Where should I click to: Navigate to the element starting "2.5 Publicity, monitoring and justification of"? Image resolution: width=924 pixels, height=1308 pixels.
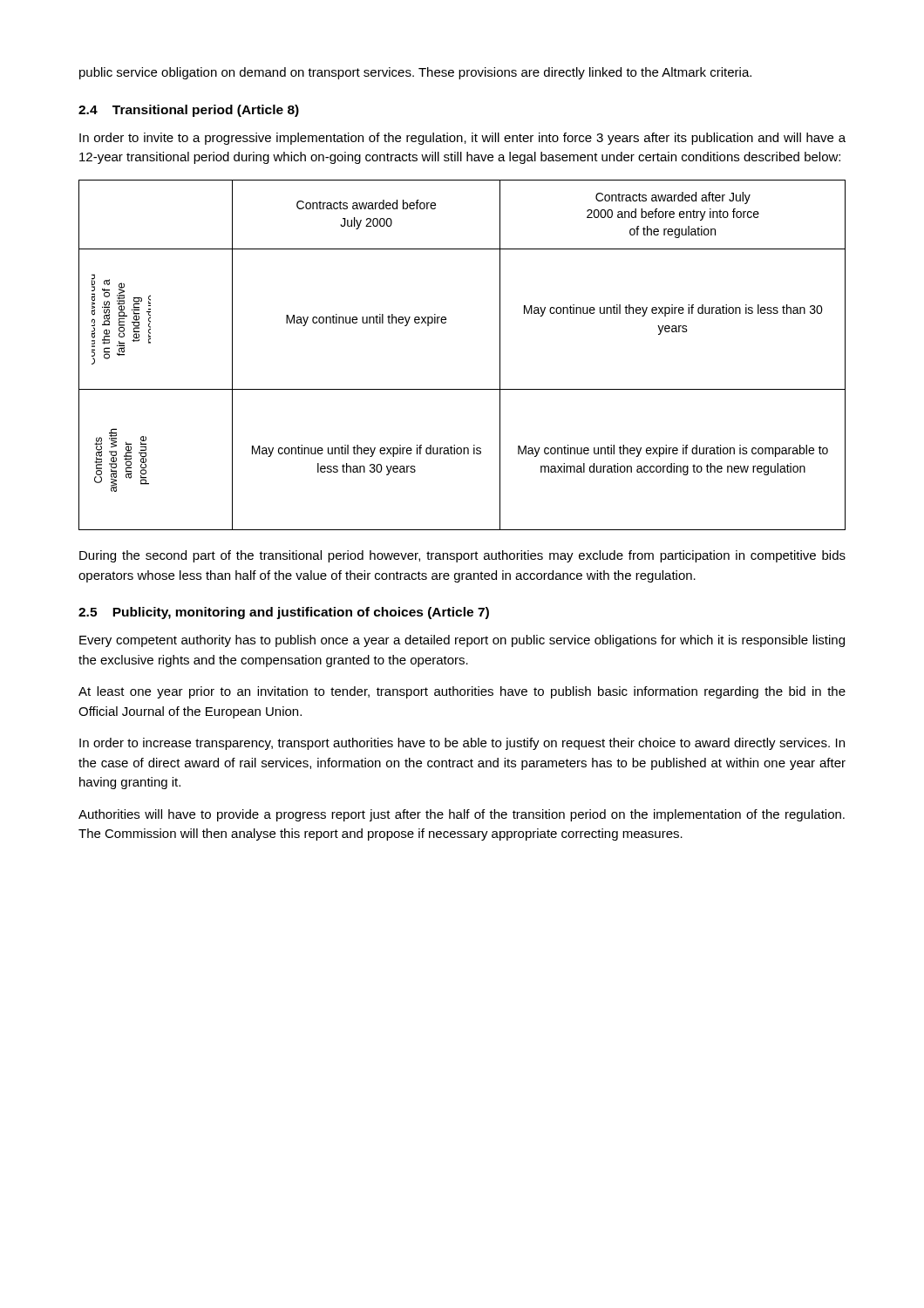pos(284,612)
